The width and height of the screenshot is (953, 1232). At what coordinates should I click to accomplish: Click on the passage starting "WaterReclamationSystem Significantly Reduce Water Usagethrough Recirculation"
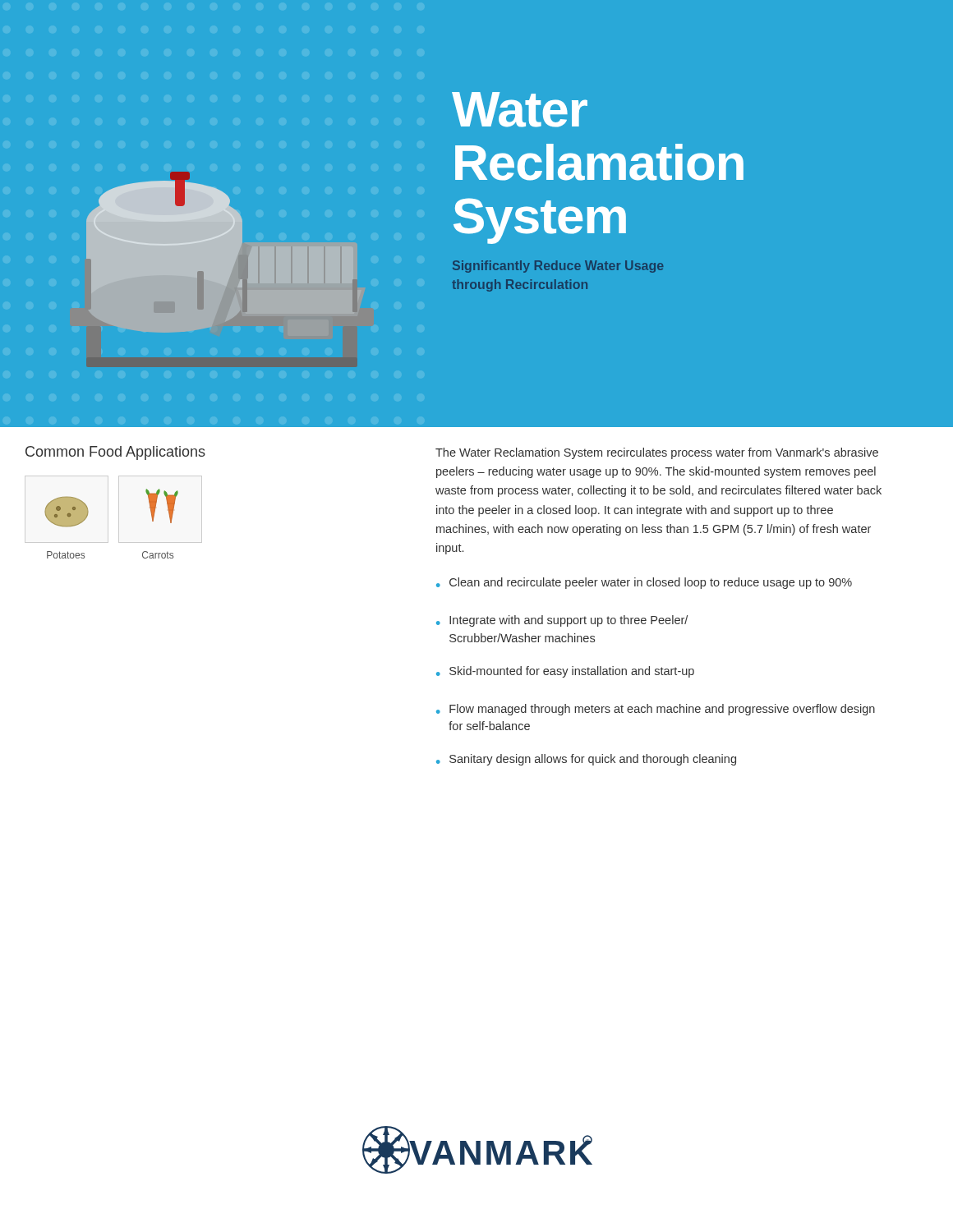(x=670, y=187)
